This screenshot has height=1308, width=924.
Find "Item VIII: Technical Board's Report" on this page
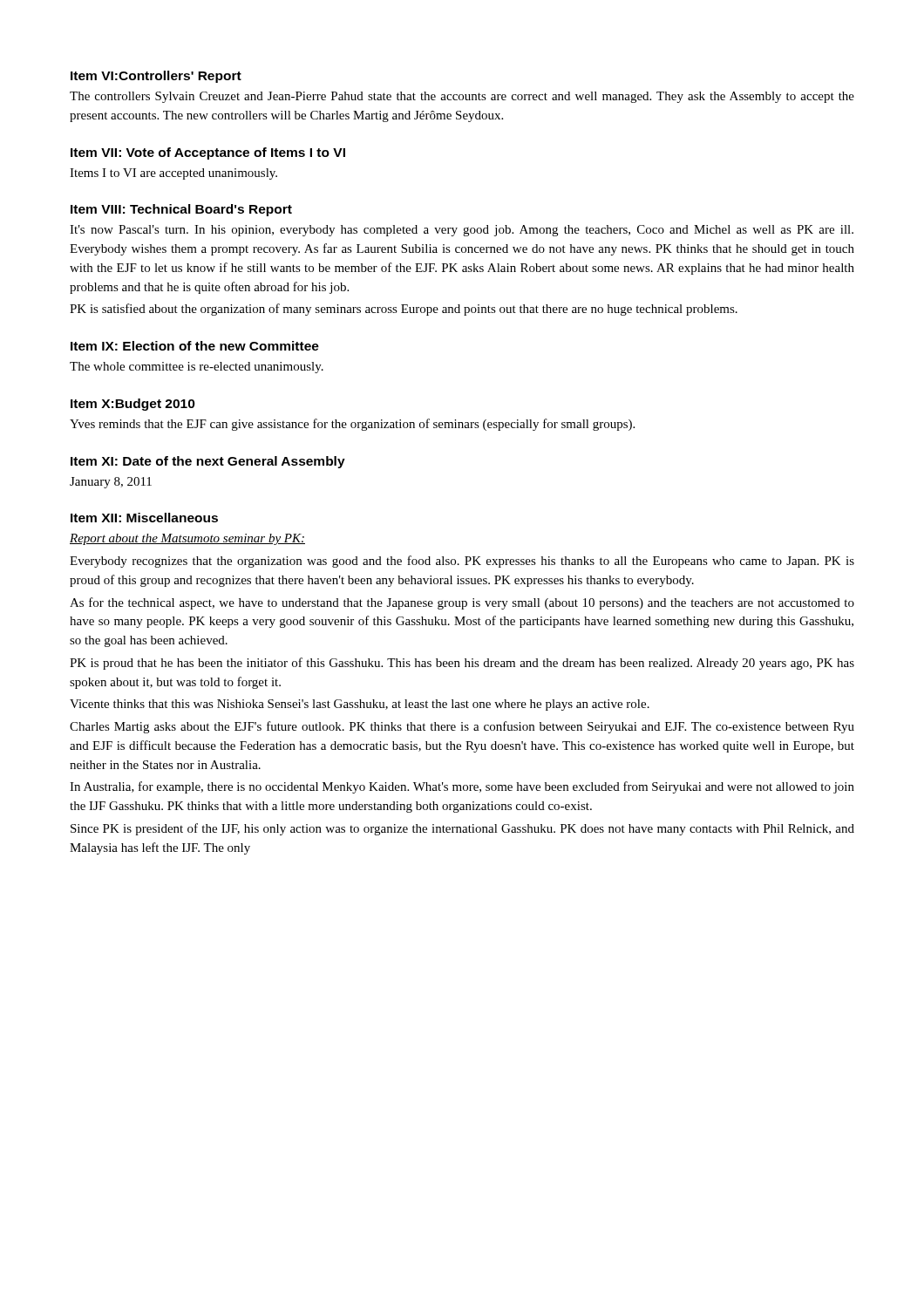[x=181, y=209]
